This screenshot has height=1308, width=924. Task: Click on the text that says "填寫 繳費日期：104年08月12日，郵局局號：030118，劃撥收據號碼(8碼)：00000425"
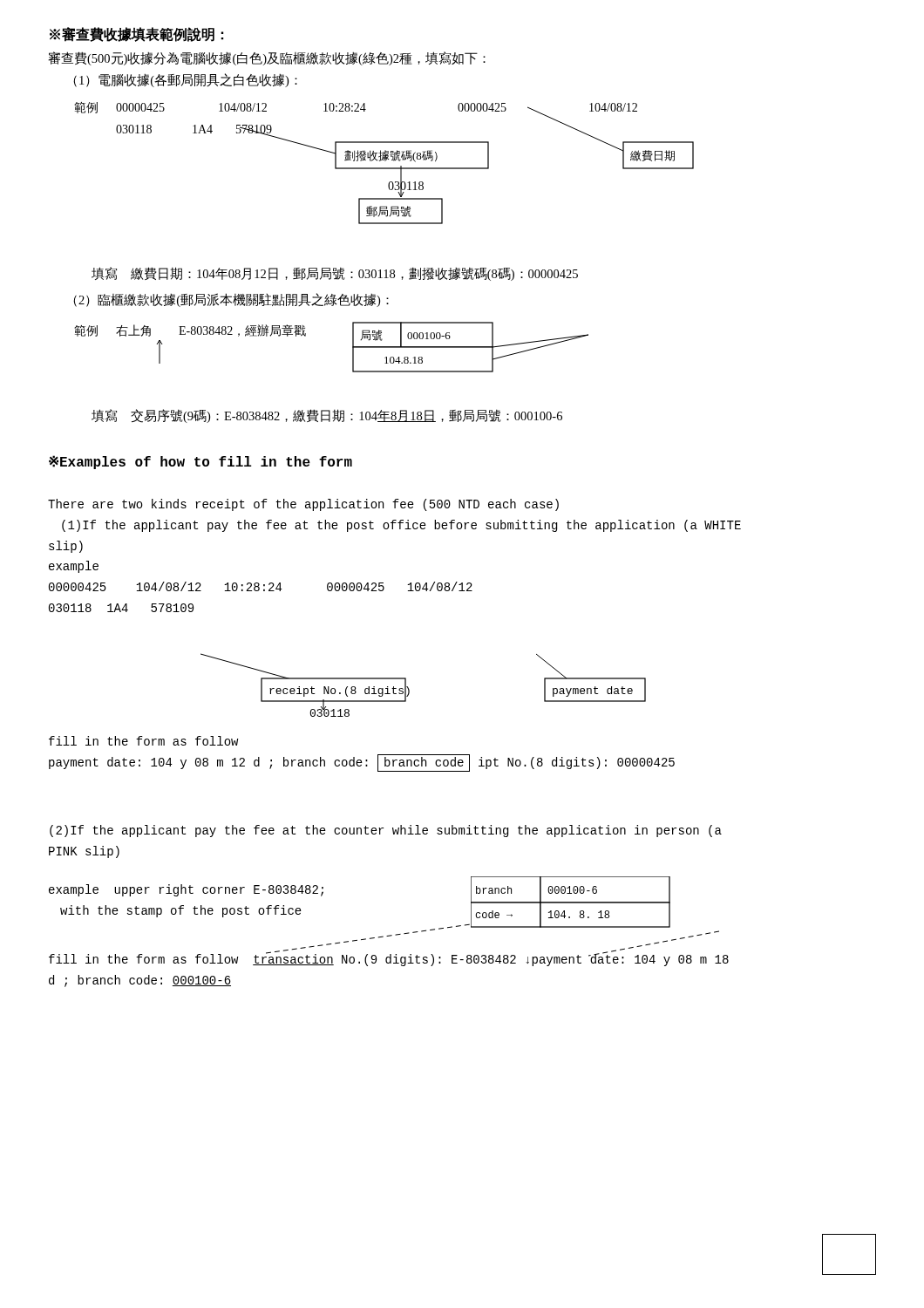[x=322, y=274]
